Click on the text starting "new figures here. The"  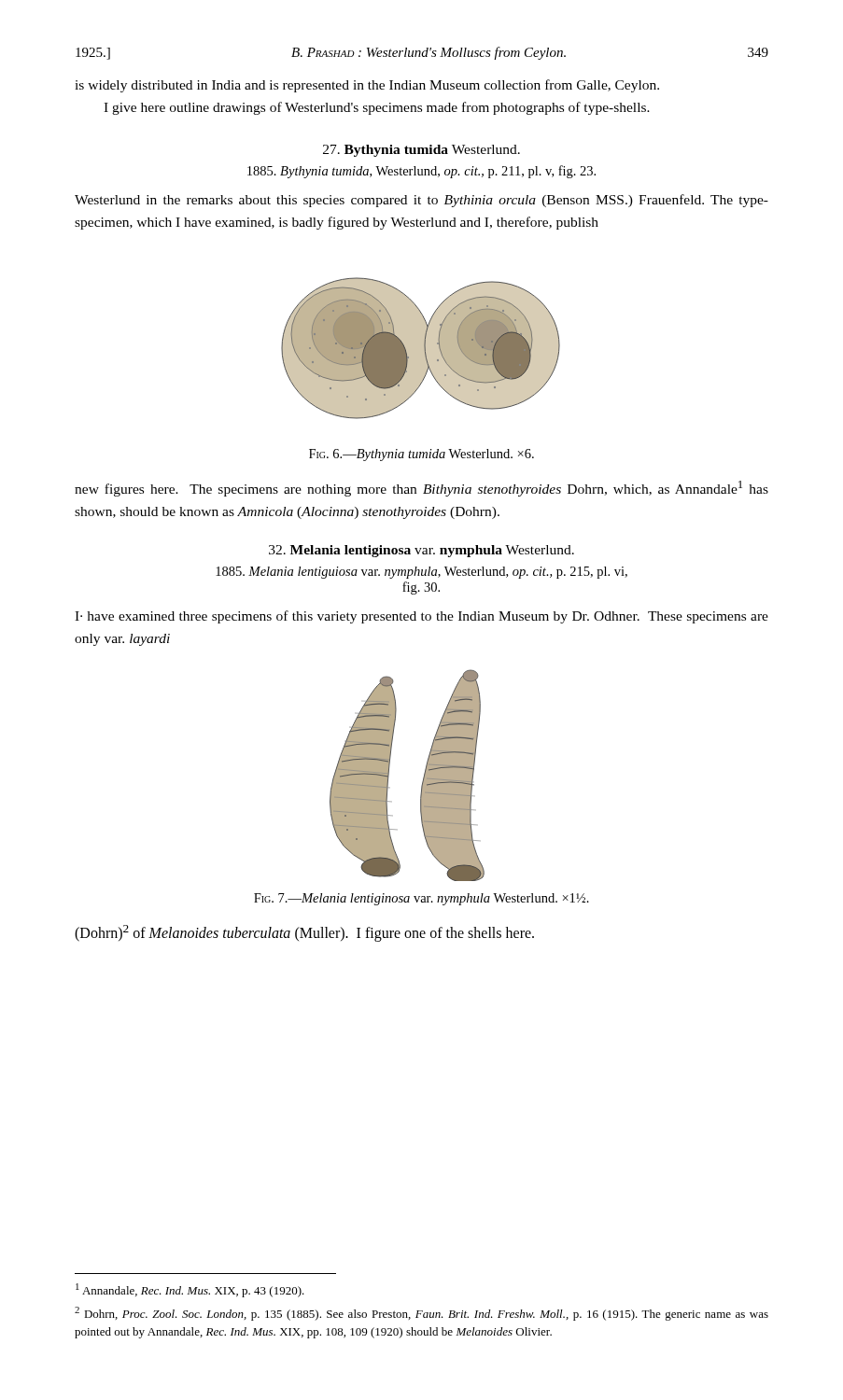[422, 499]
